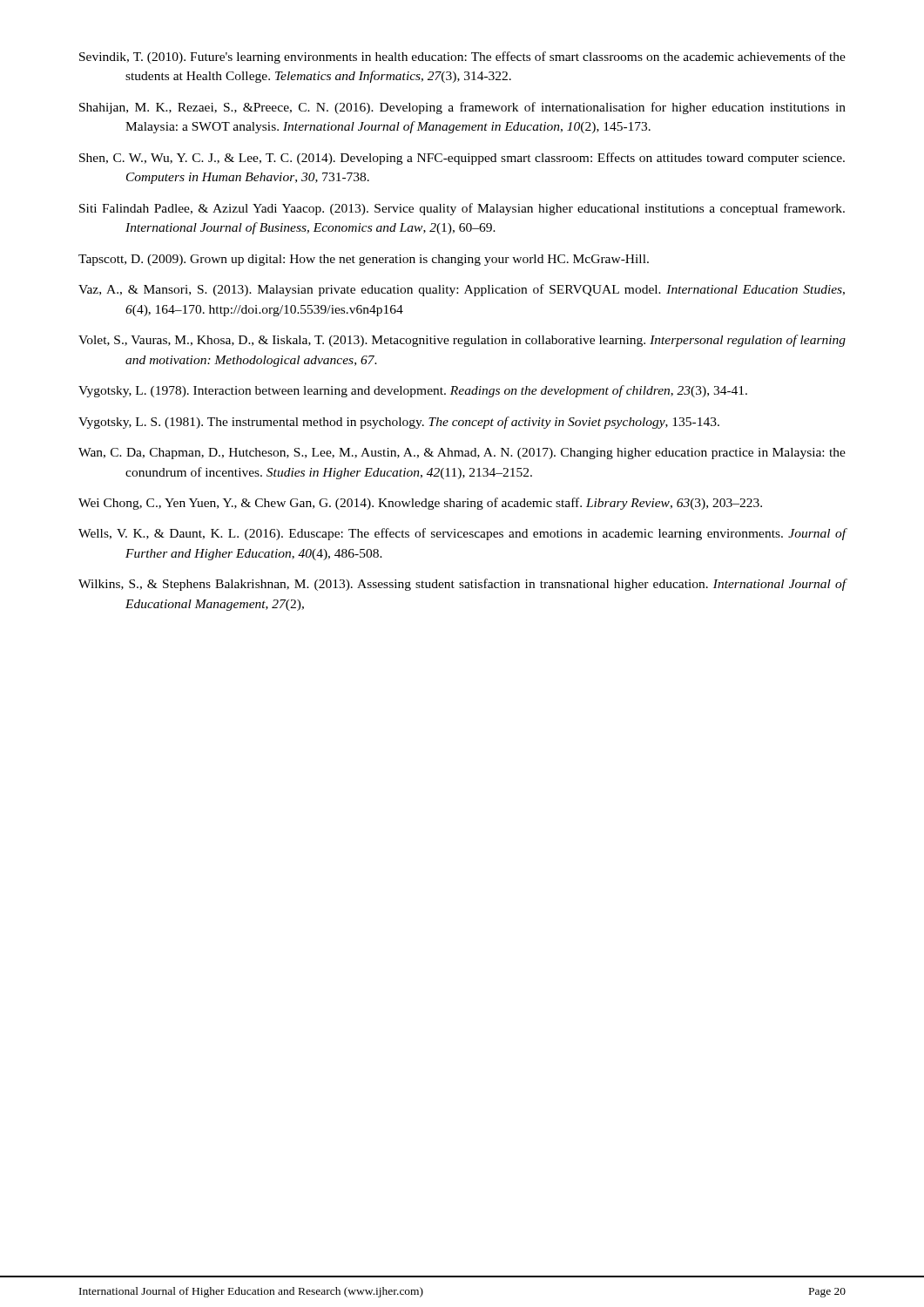Select the passage starting "Volet, S., Vauras, M., Khosa, D., &"
924x1307 pixels.
[462, 349]
